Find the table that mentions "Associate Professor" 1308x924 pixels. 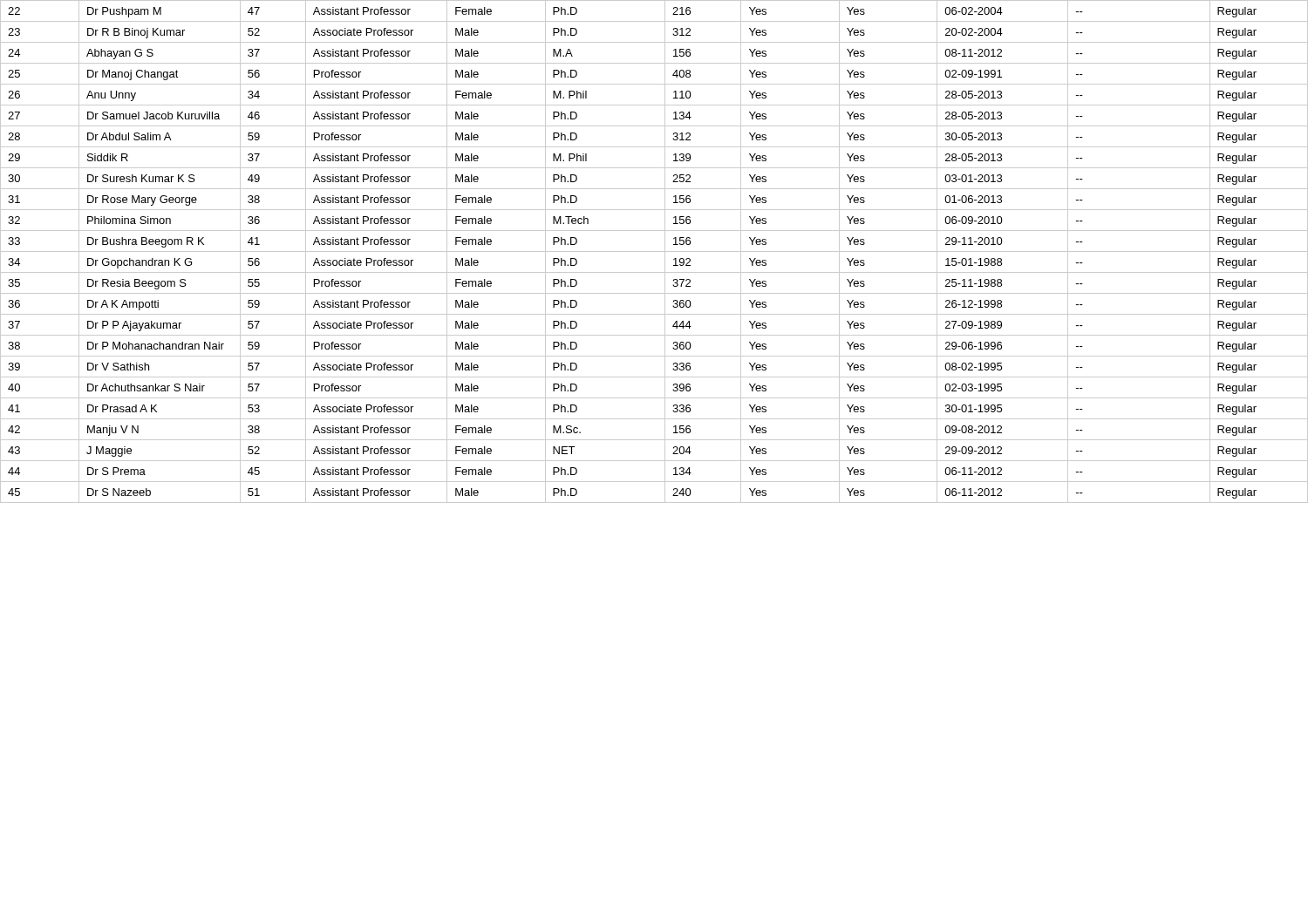tap(654, 462)
